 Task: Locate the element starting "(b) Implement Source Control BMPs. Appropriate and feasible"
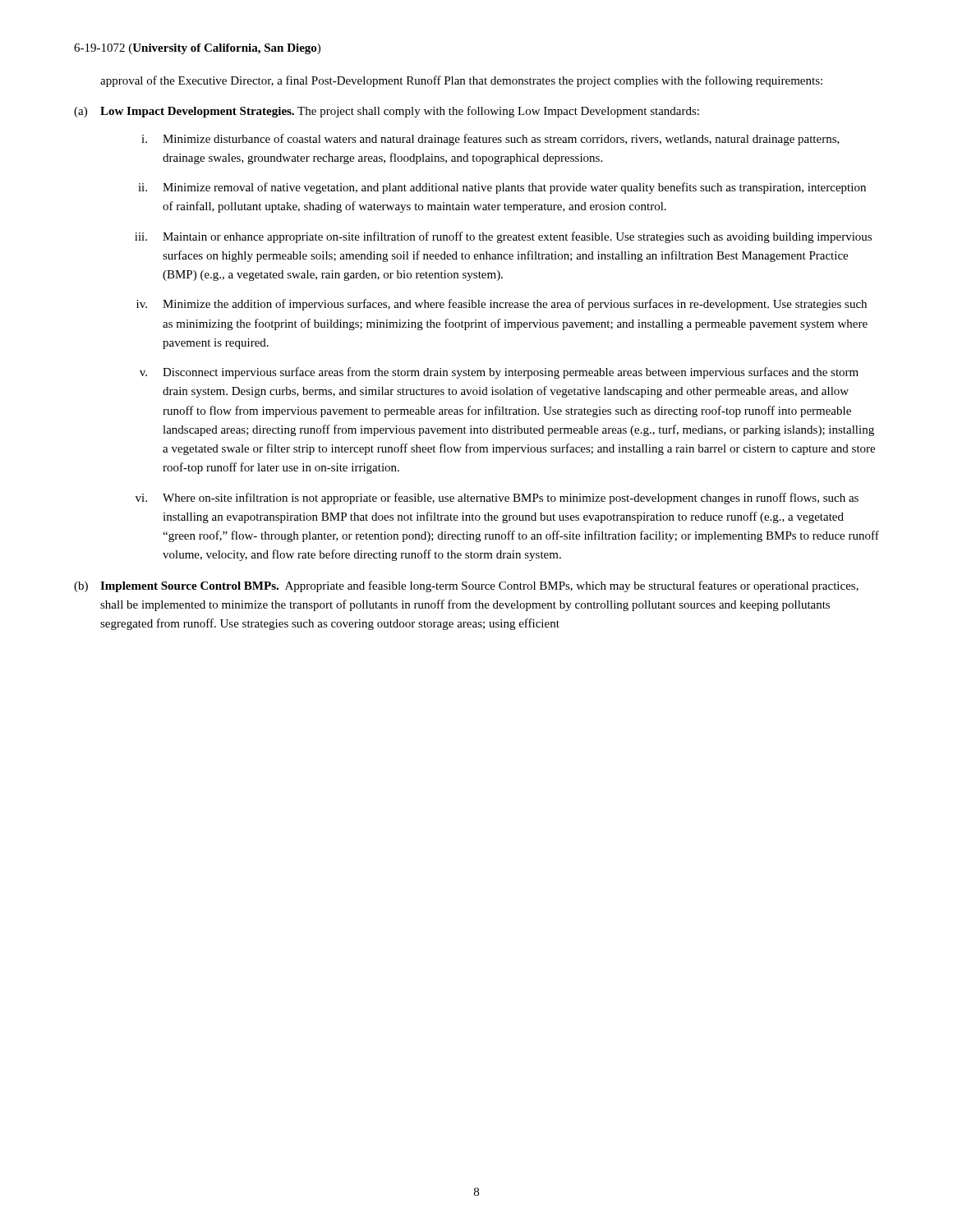(x=476, y=605)
